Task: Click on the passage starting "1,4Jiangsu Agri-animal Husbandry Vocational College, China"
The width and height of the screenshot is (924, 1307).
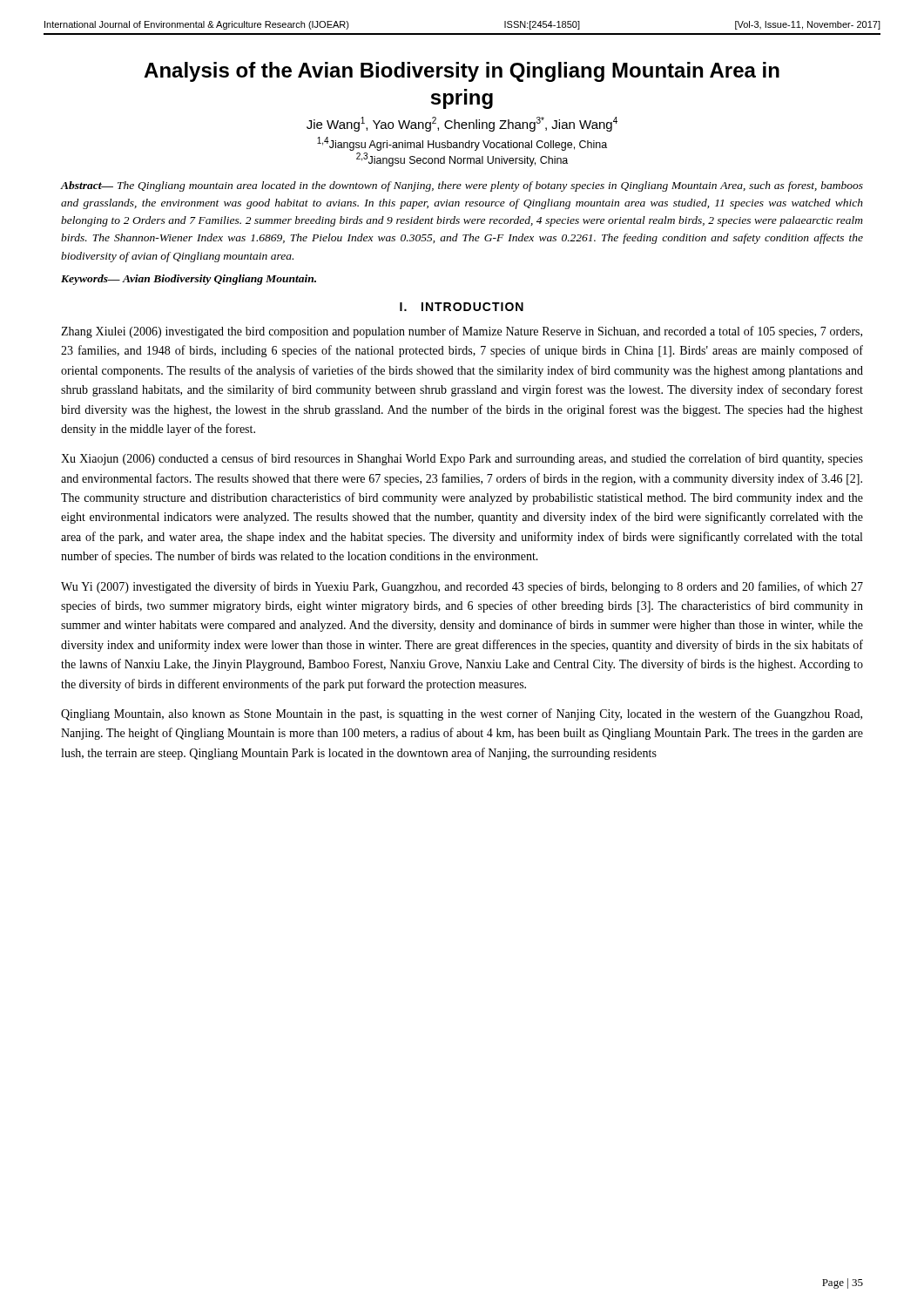Action: tap(462, 151)
